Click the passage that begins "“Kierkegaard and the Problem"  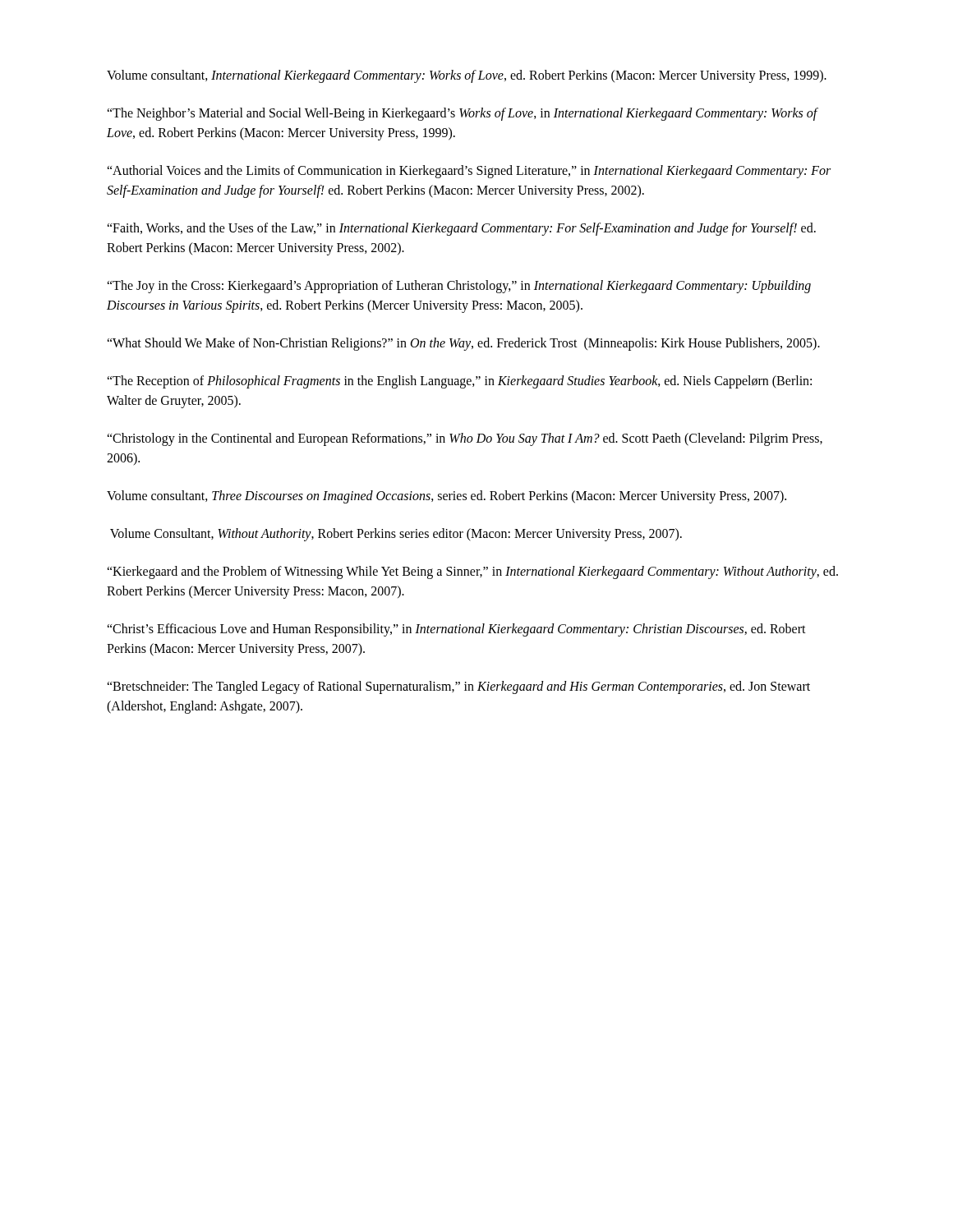pos(473,581)
